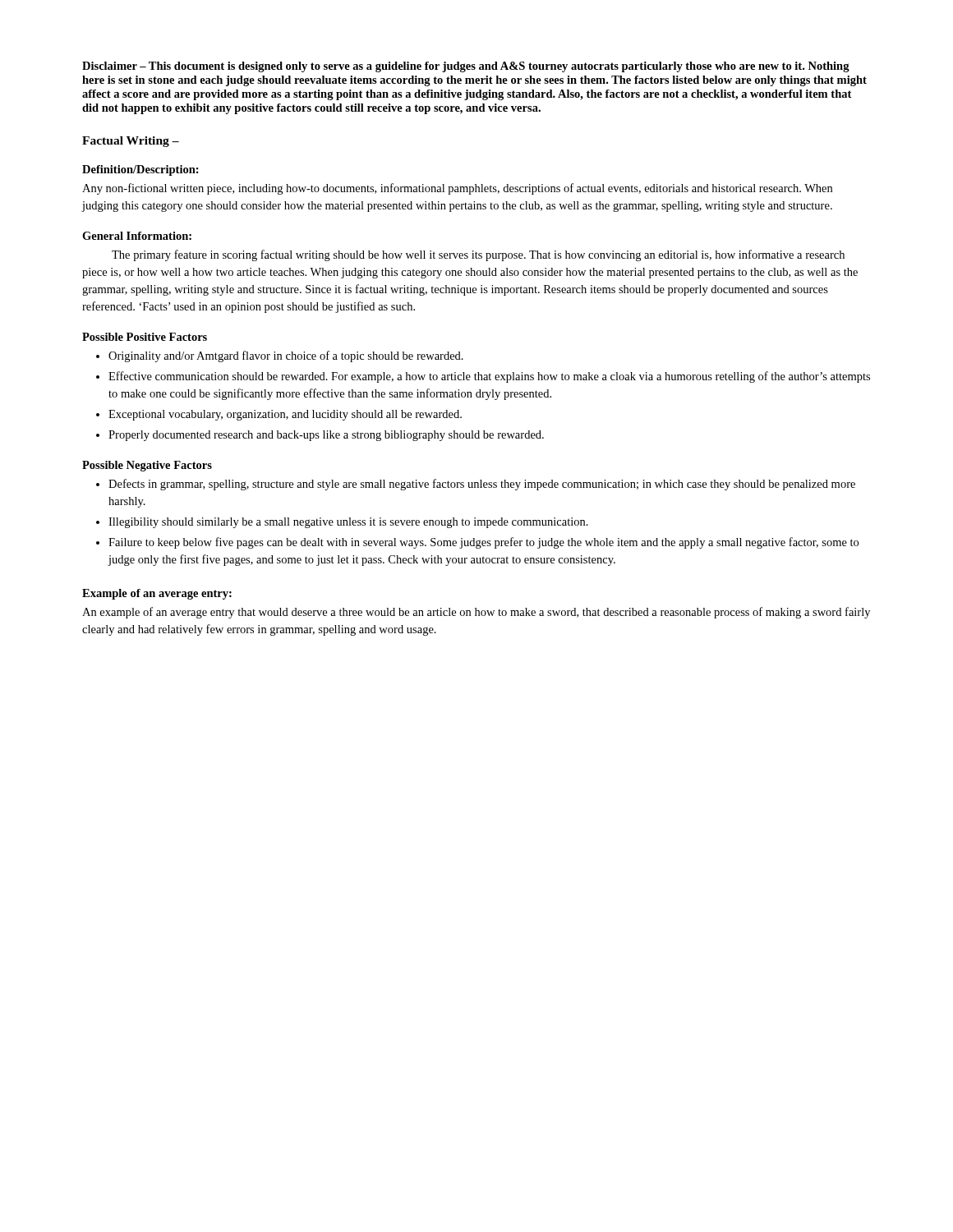The image size is (953, 1232).
Task: Click on the list item with the text "Illegibility should similarly be a"
Action: coord(348,522)
